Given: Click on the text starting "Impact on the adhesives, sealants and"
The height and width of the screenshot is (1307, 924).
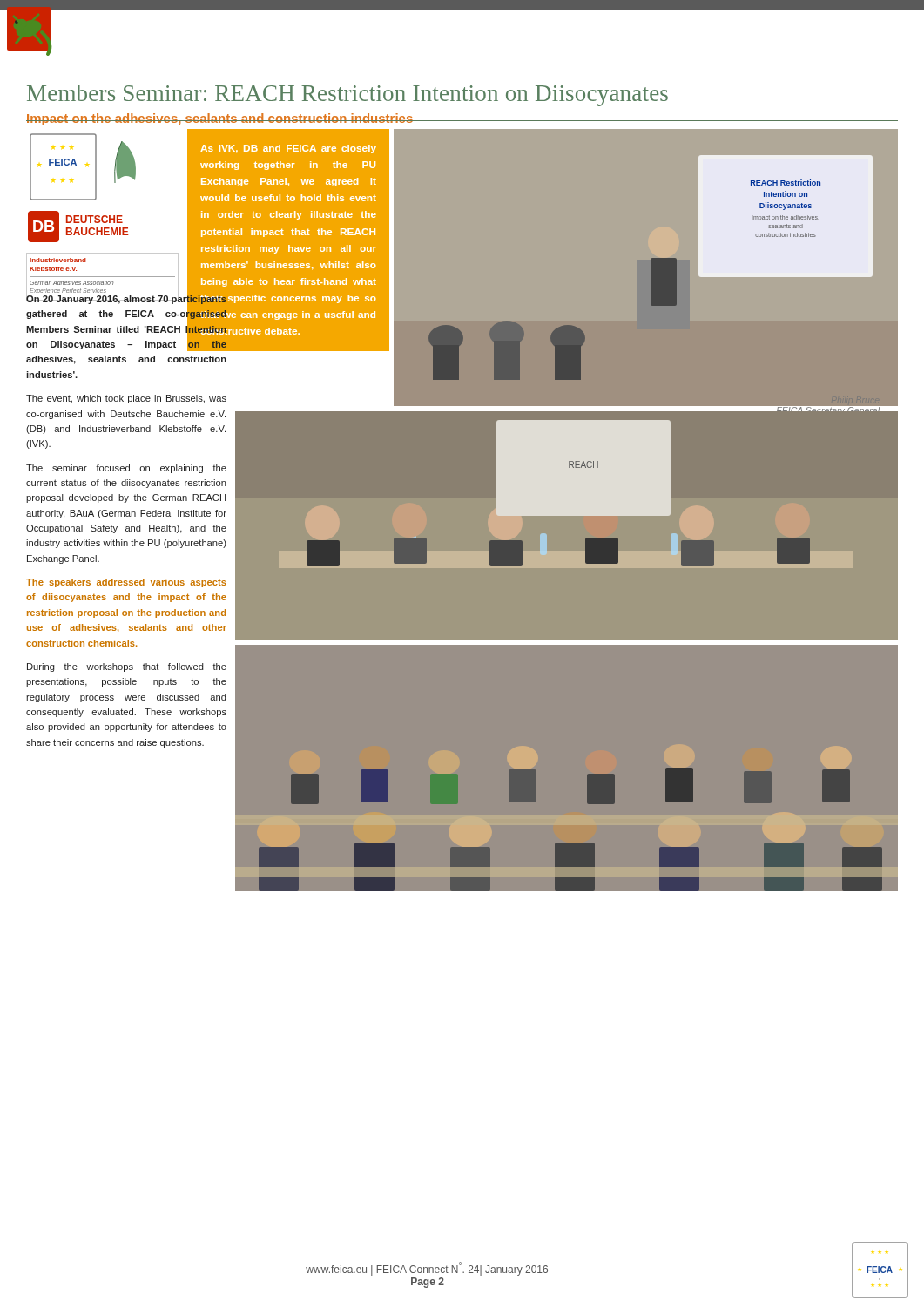Looking at the screenshot, I should (331, 118).
